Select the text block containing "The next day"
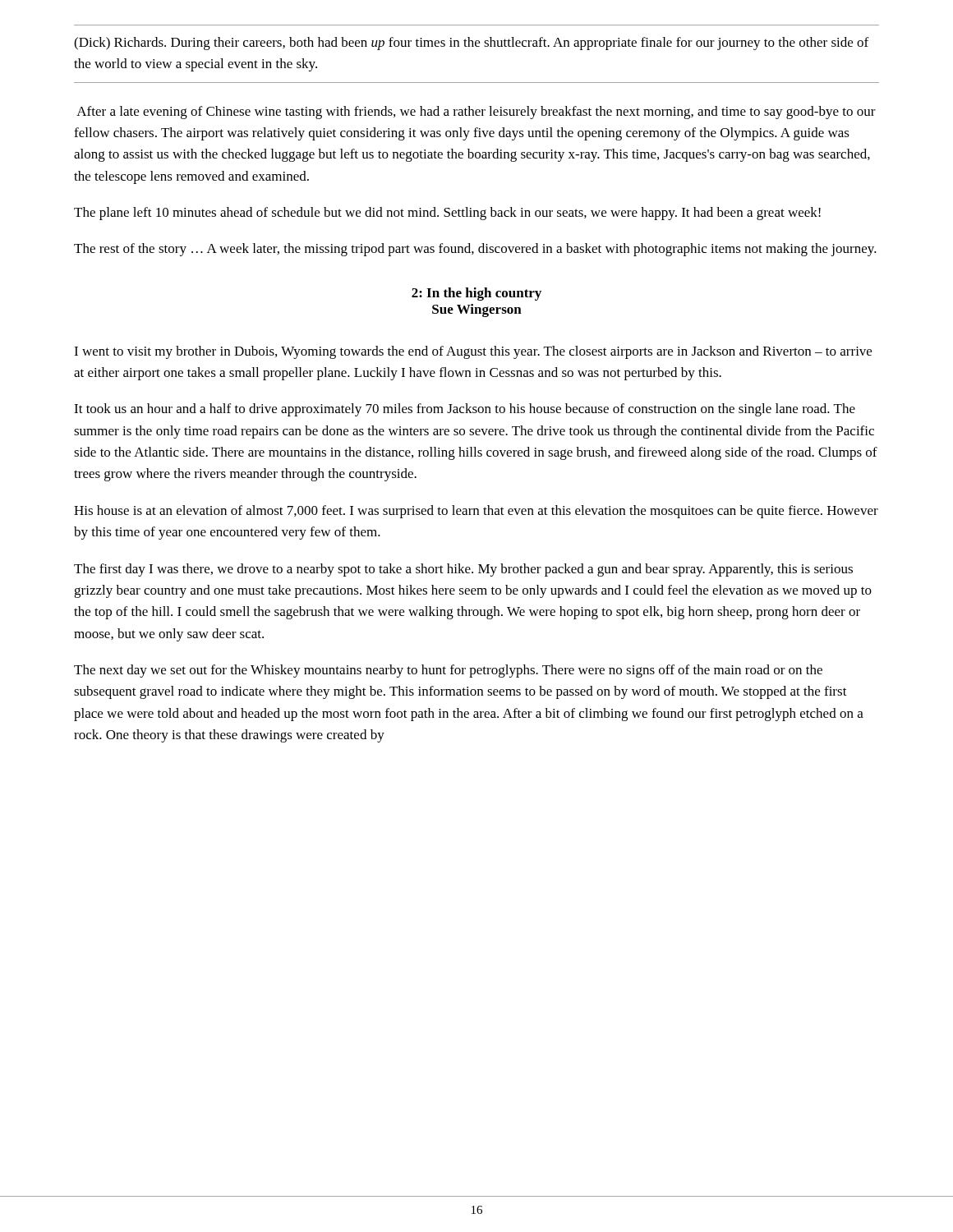 pos(476,703)
